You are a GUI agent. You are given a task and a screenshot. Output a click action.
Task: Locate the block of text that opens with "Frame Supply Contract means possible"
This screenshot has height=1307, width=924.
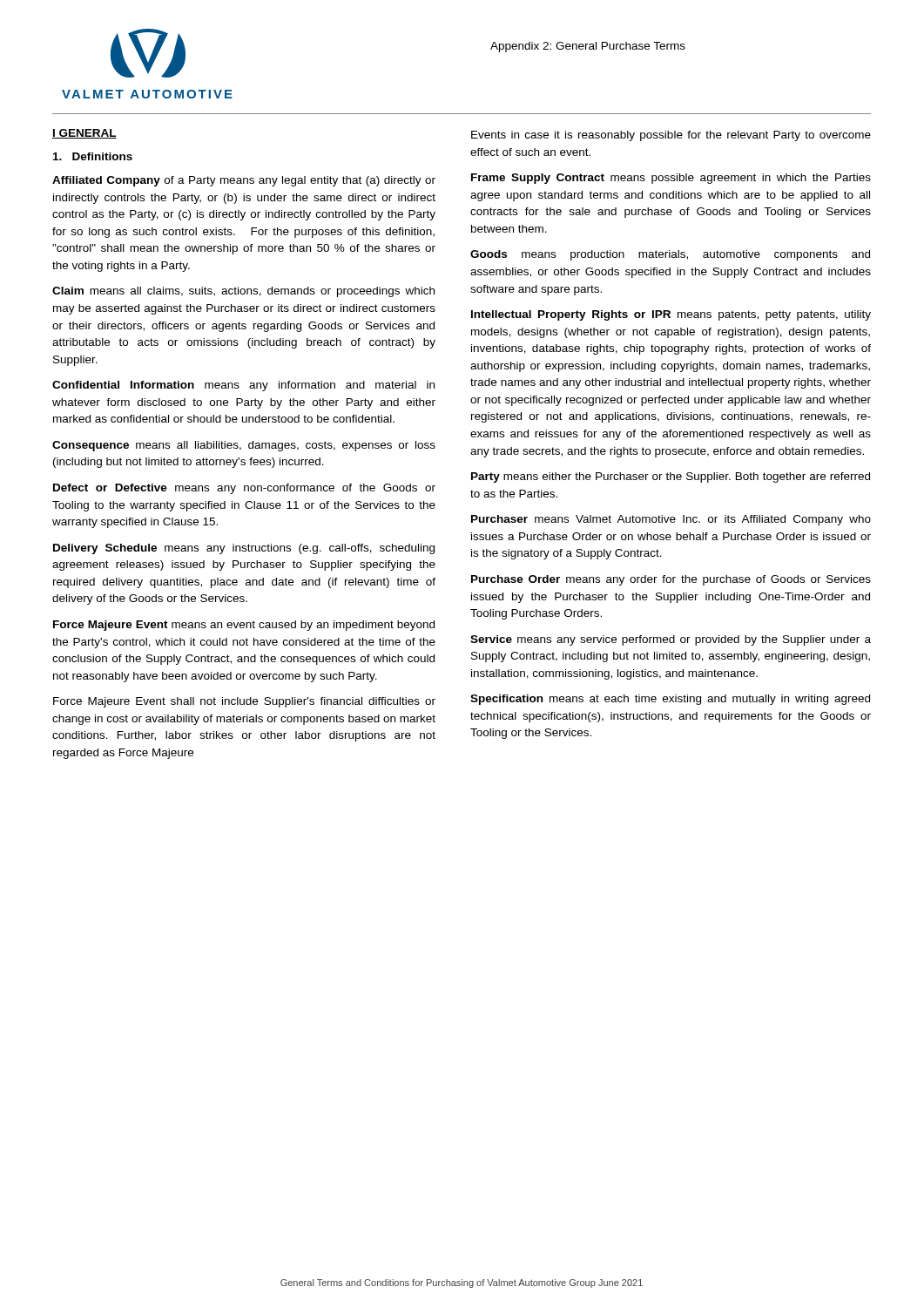(671, 203)
